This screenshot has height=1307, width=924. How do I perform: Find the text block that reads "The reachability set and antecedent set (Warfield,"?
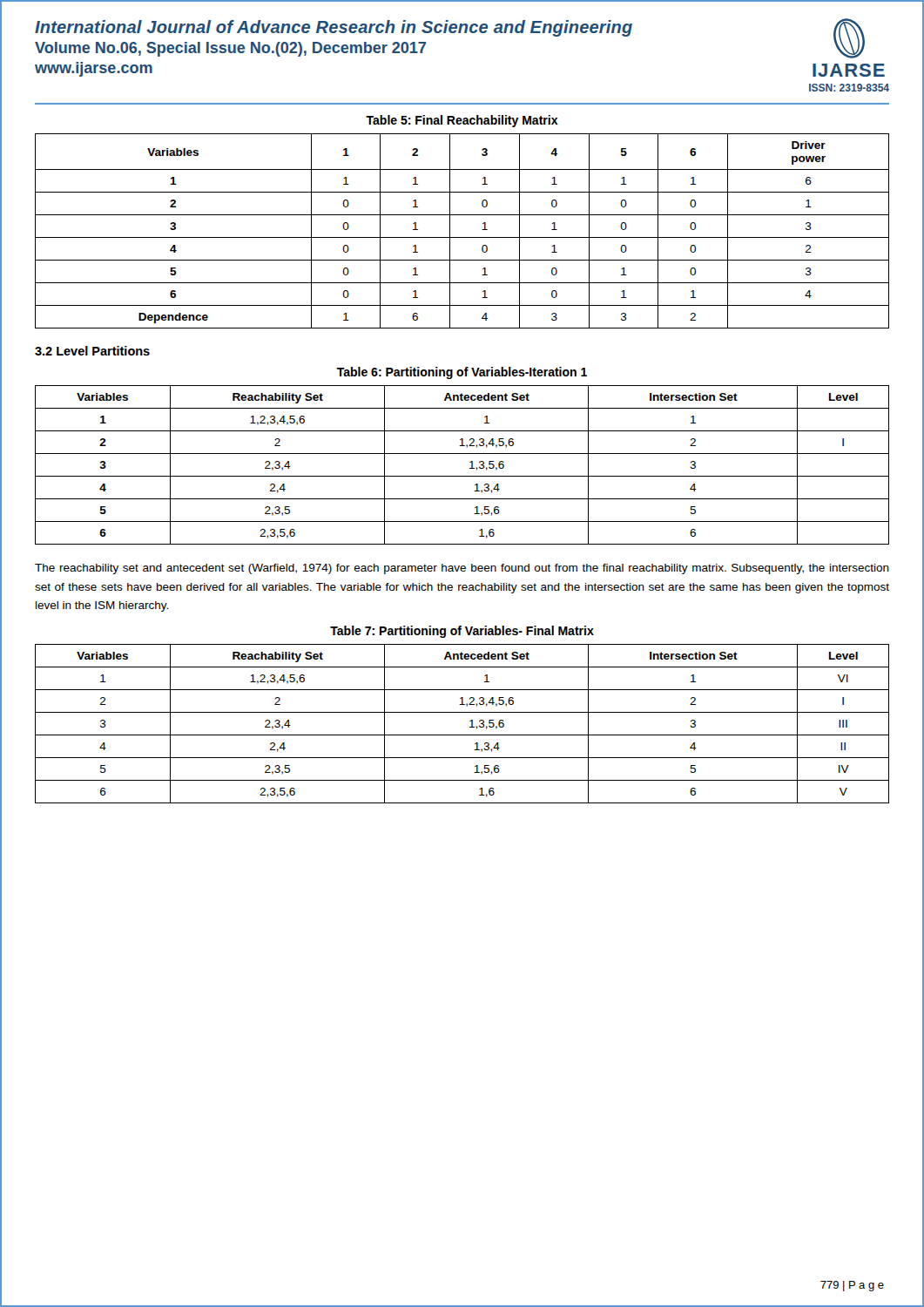462,586
